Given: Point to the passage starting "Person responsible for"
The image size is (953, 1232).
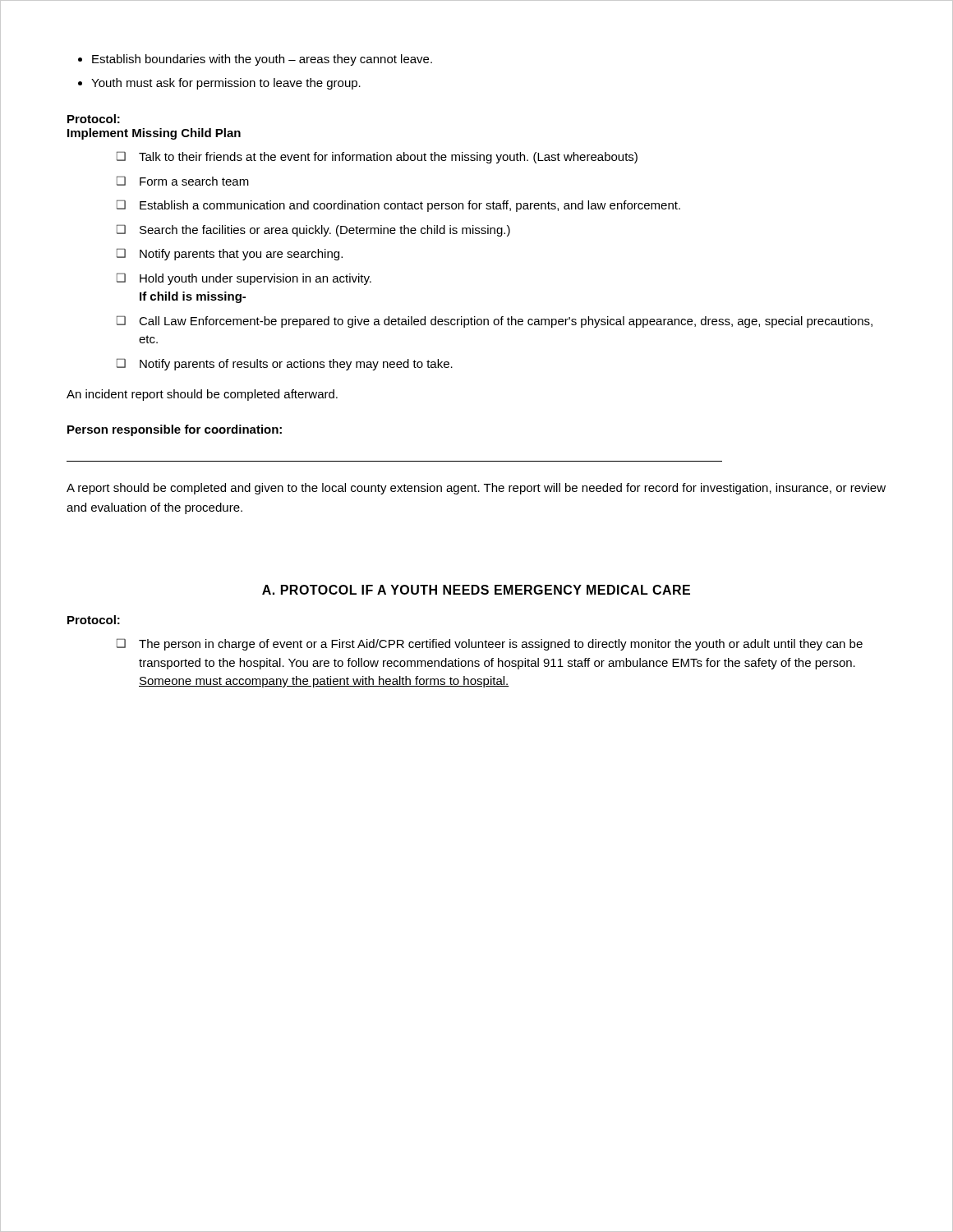Looking at the screenshot, I should [x=175, y=429].
